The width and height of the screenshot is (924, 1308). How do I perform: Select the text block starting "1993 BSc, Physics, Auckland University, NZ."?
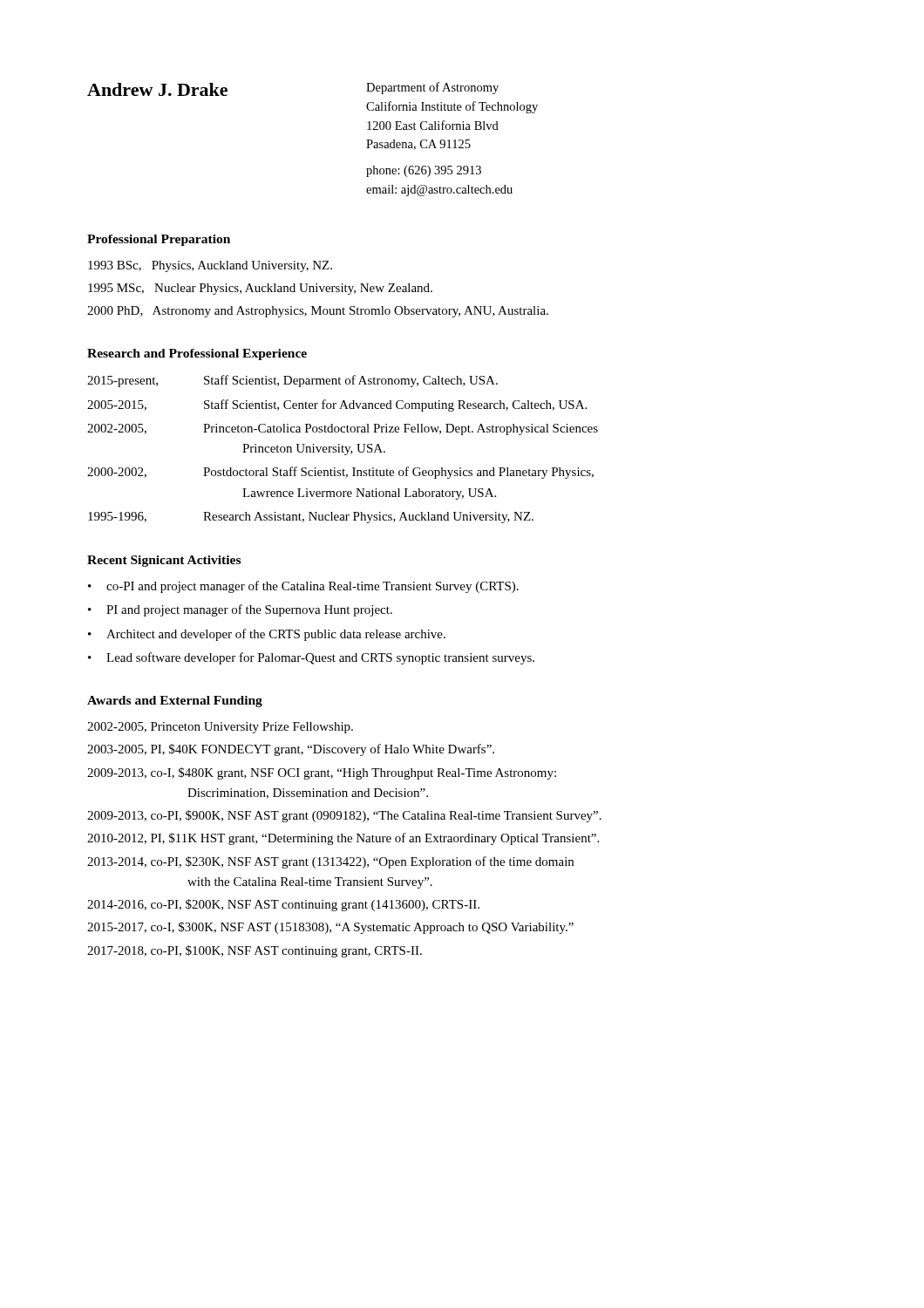(210, 265)
